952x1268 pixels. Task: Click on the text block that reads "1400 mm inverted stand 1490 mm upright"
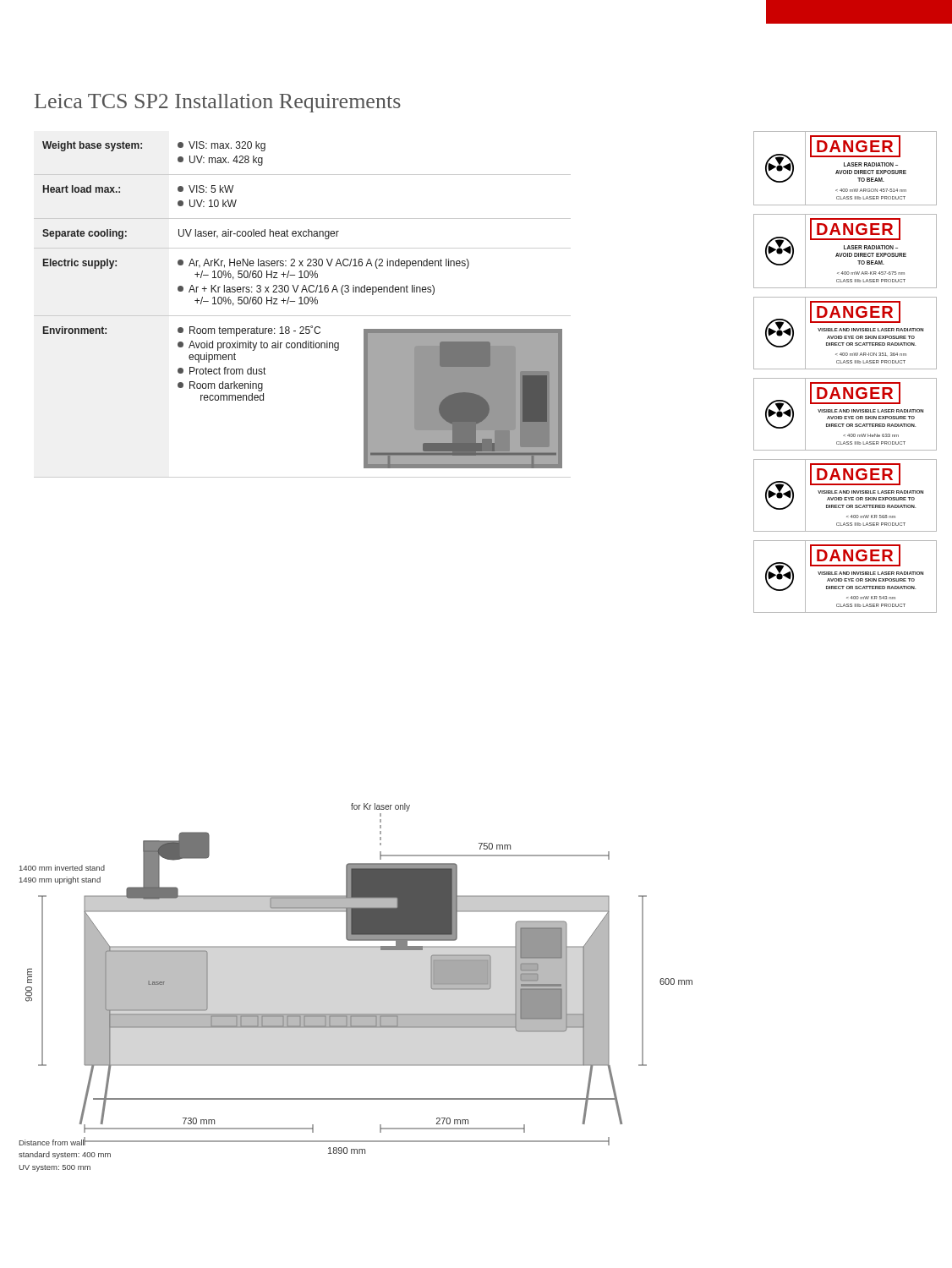tap(62, 874)
